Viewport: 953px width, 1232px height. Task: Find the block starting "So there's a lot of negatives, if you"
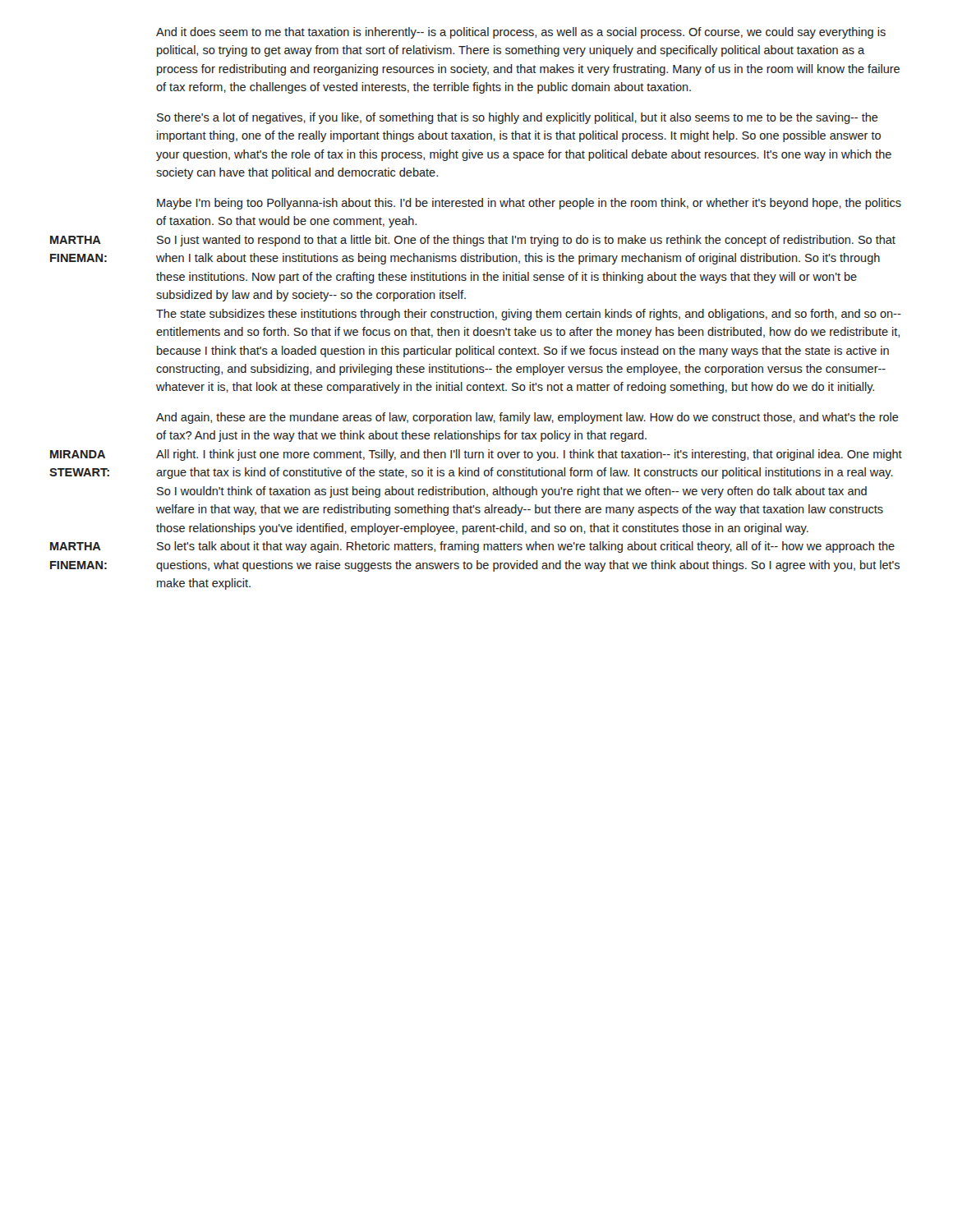tap(524, 145)
